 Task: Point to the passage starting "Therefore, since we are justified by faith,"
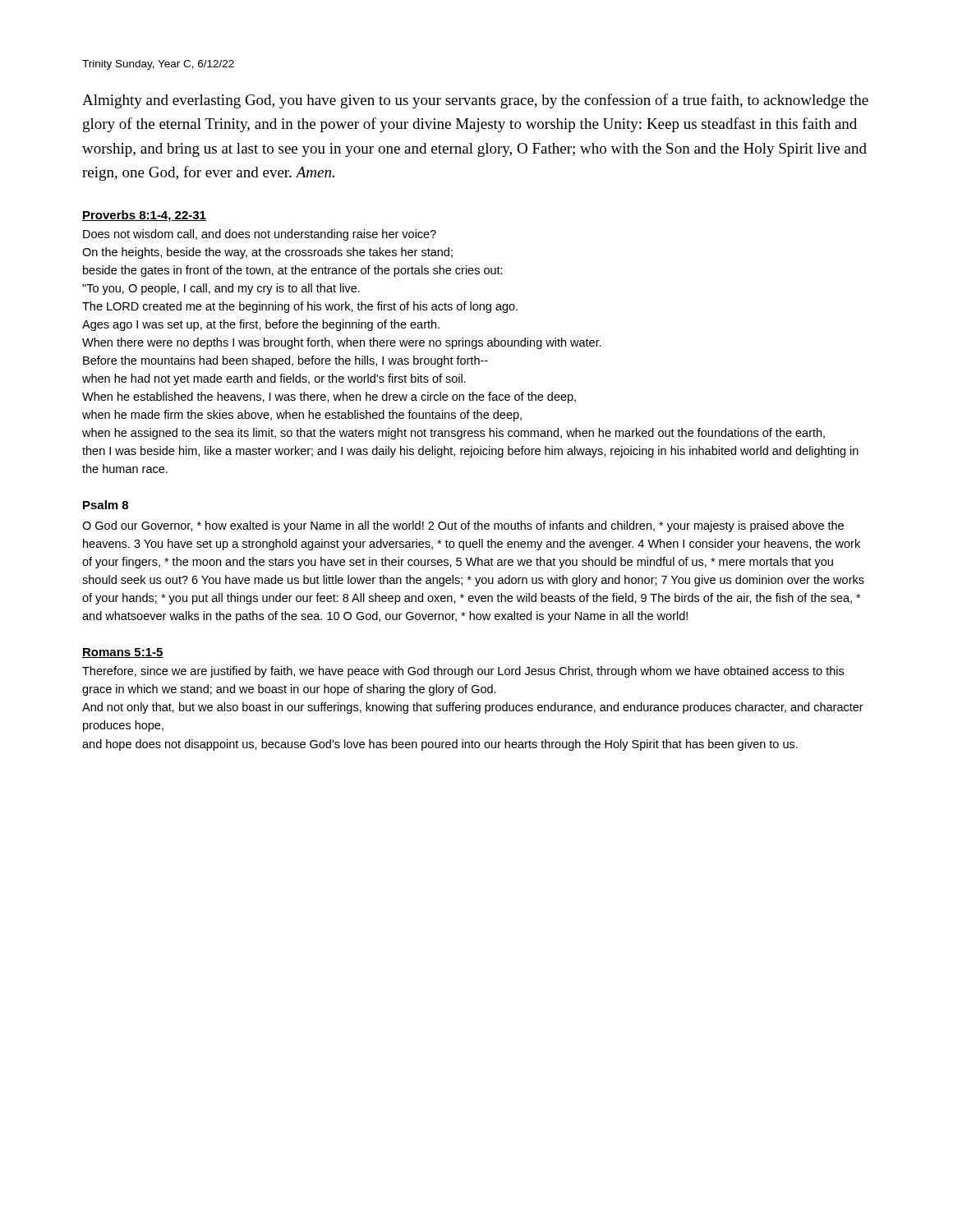473,708
